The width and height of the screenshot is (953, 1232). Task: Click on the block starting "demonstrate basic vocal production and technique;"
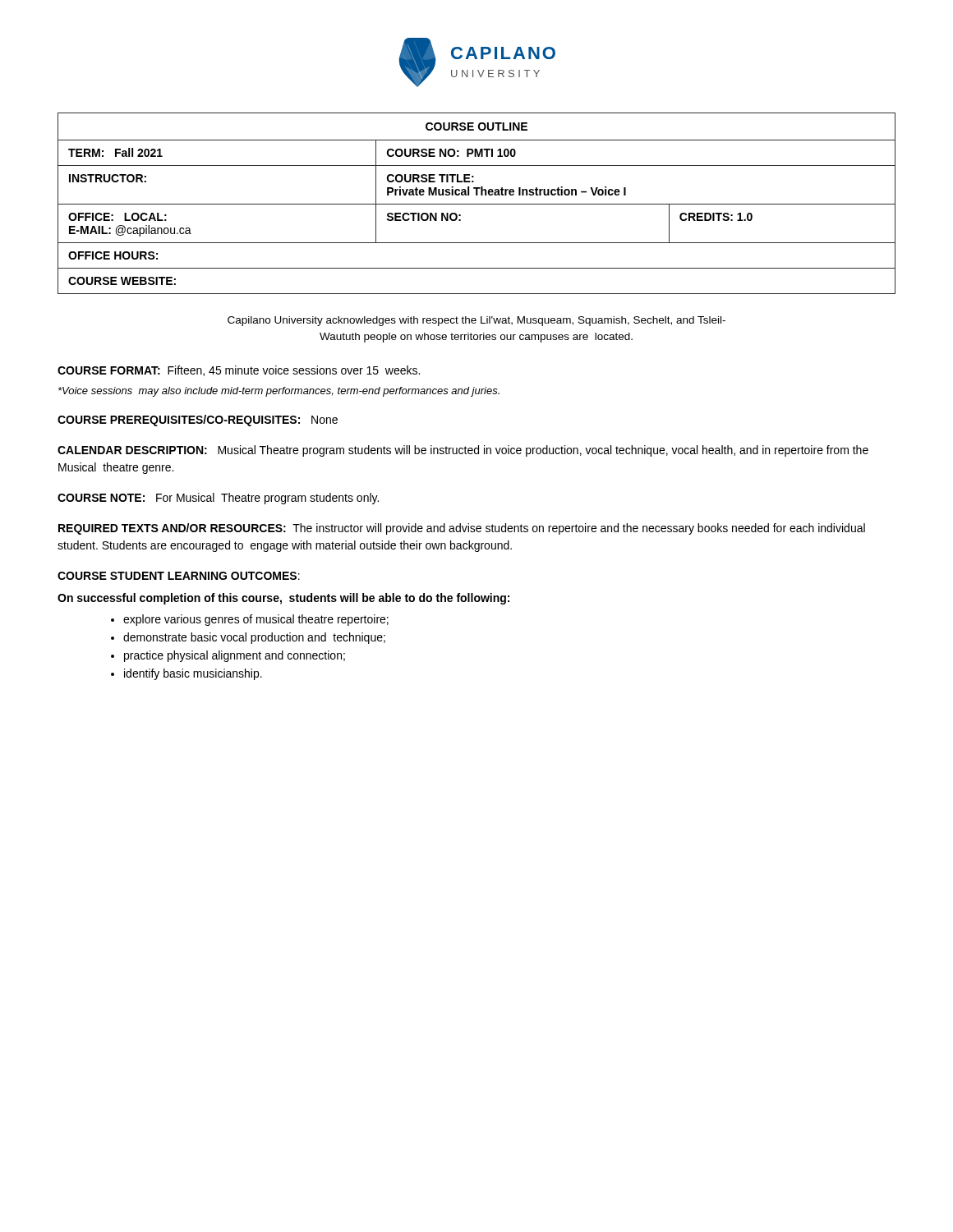[255, 637]
